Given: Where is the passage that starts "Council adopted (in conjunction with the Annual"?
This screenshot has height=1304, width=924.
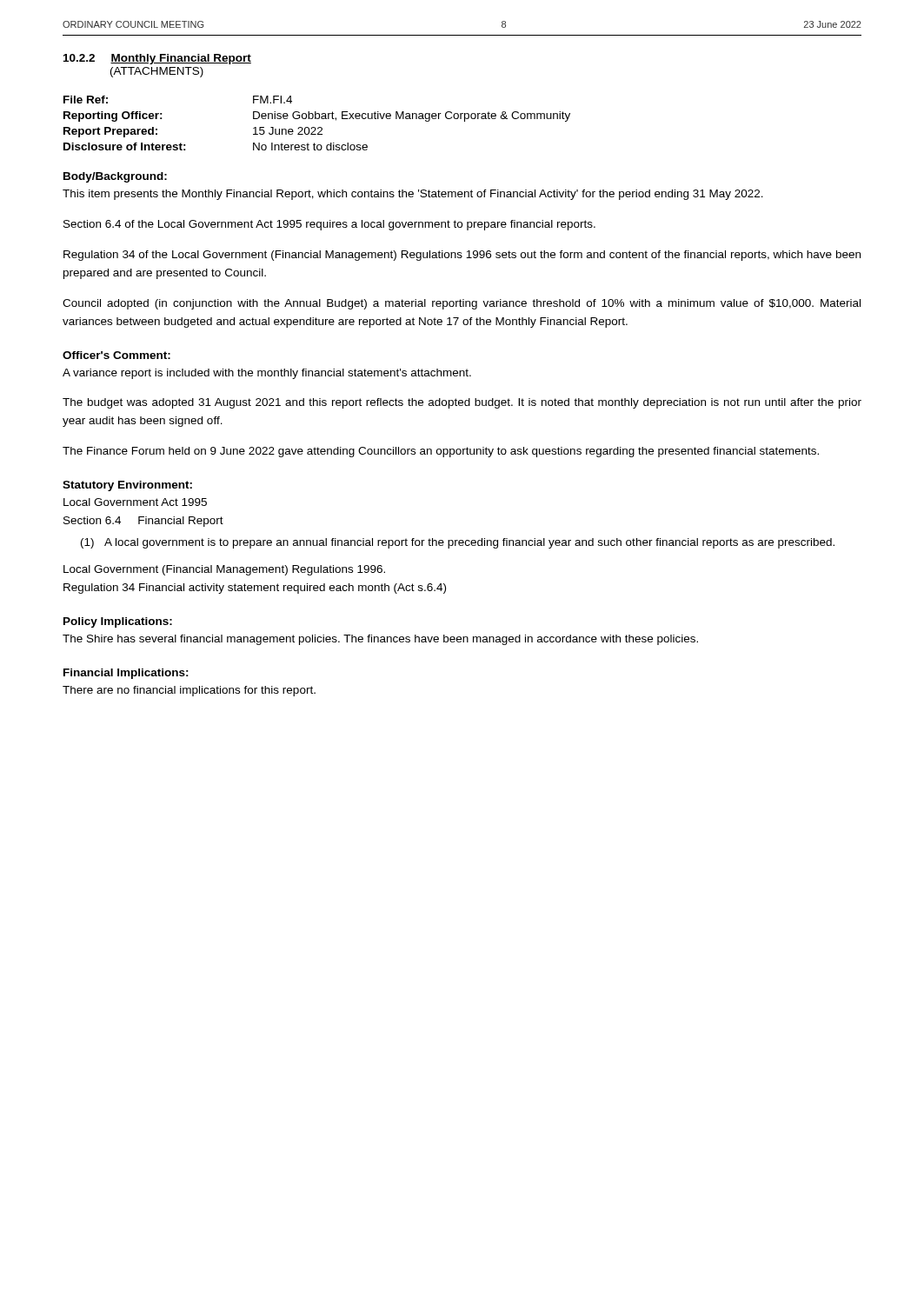Looking at the screenshot, I should click(462, 313).
